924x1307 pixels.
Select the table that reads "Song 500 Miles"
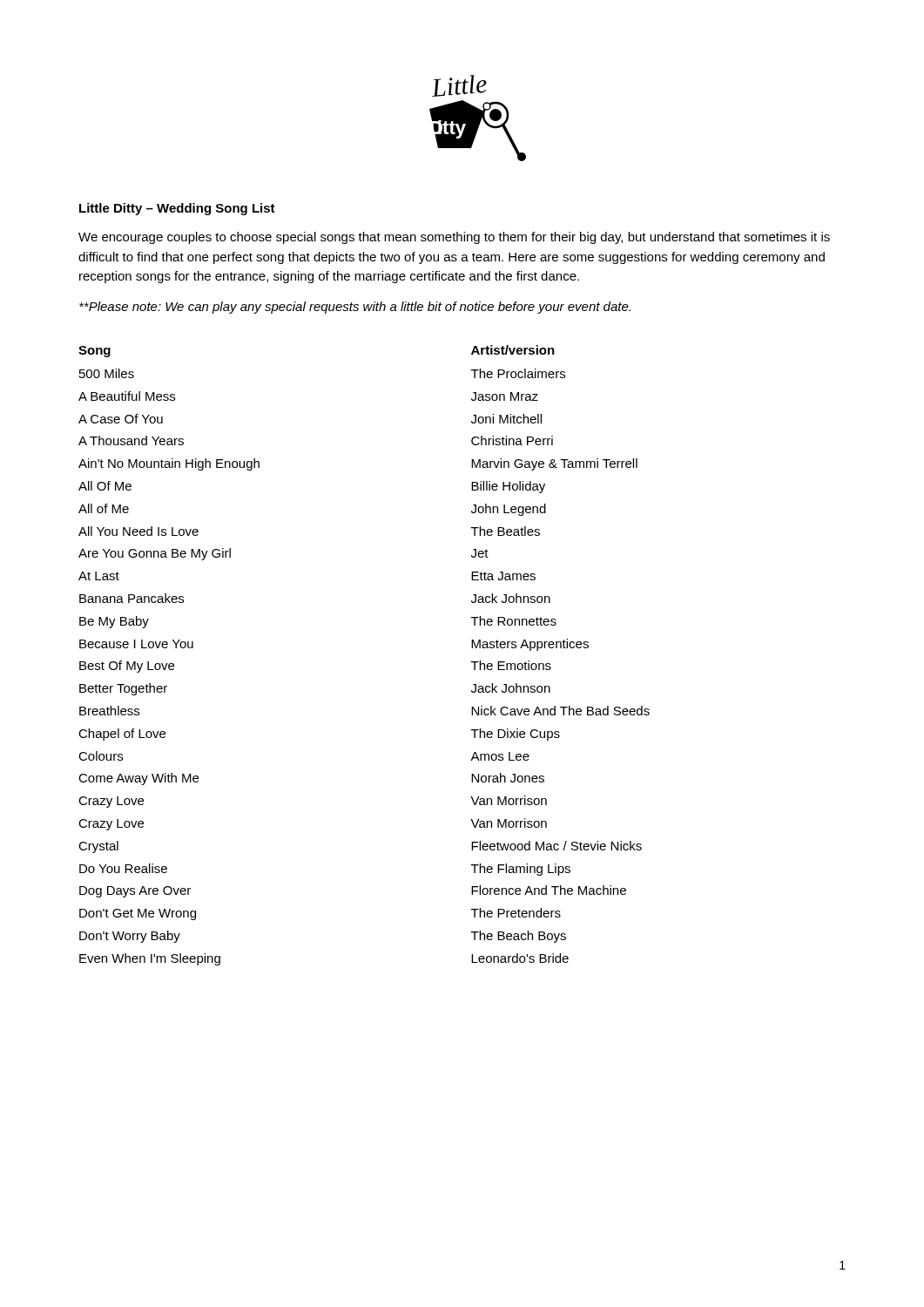(462, 656)
